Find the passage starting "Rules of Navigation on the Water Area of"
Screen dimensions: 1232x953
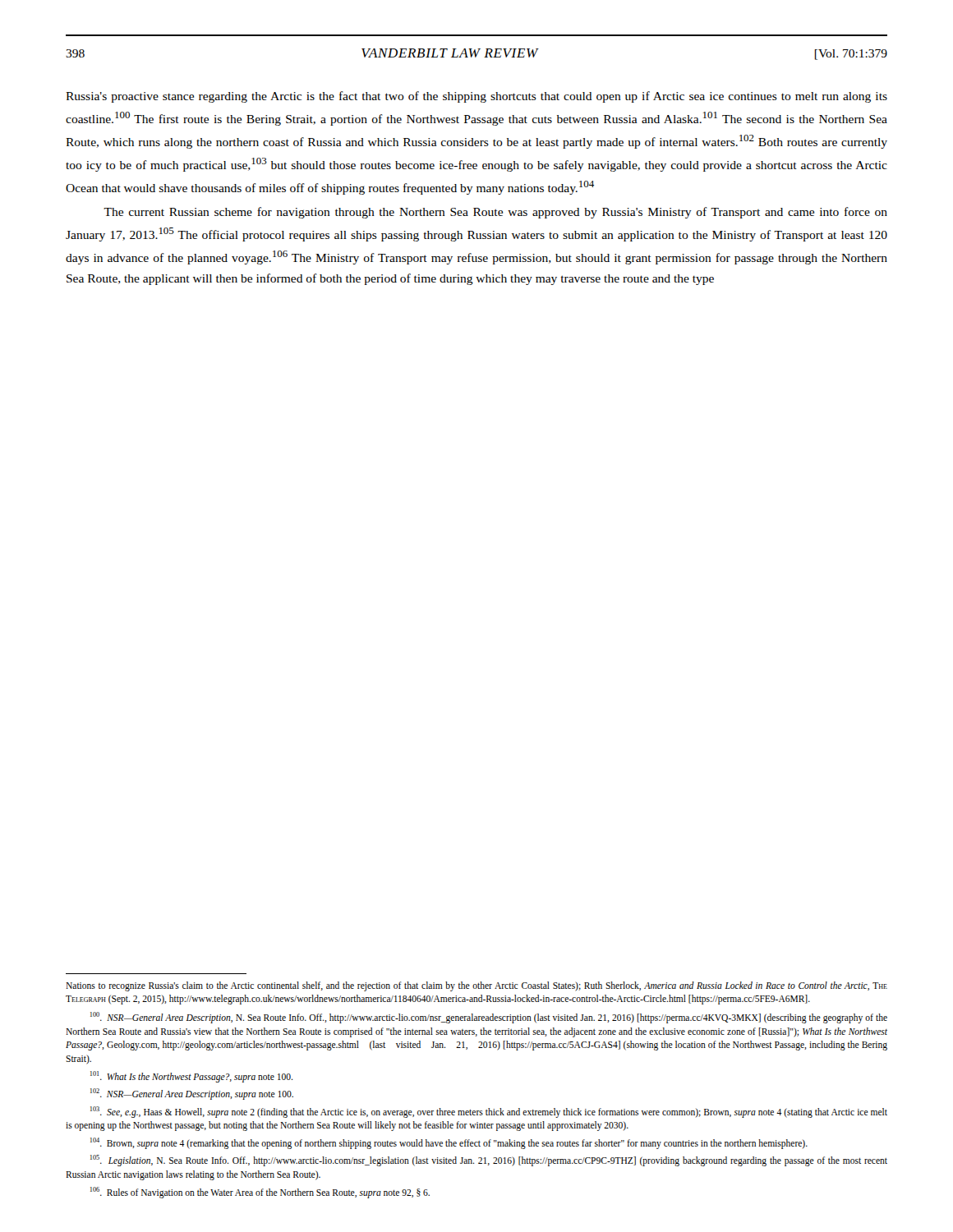(x=260, y=1193)
